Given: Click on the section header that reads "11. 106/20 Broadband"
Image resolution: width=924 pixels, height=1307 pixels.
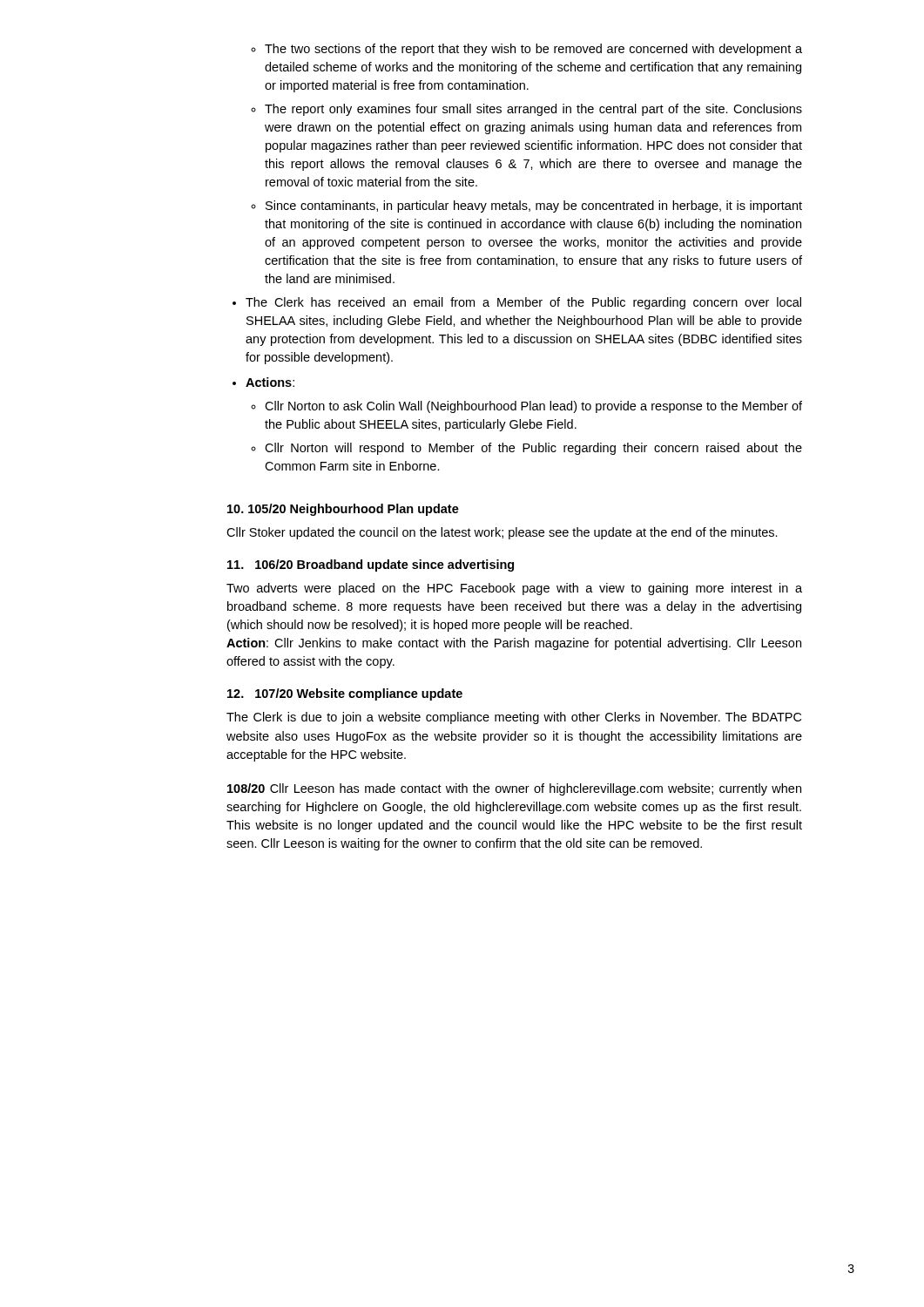Looking at the screenshot, I should pos(371,565).
